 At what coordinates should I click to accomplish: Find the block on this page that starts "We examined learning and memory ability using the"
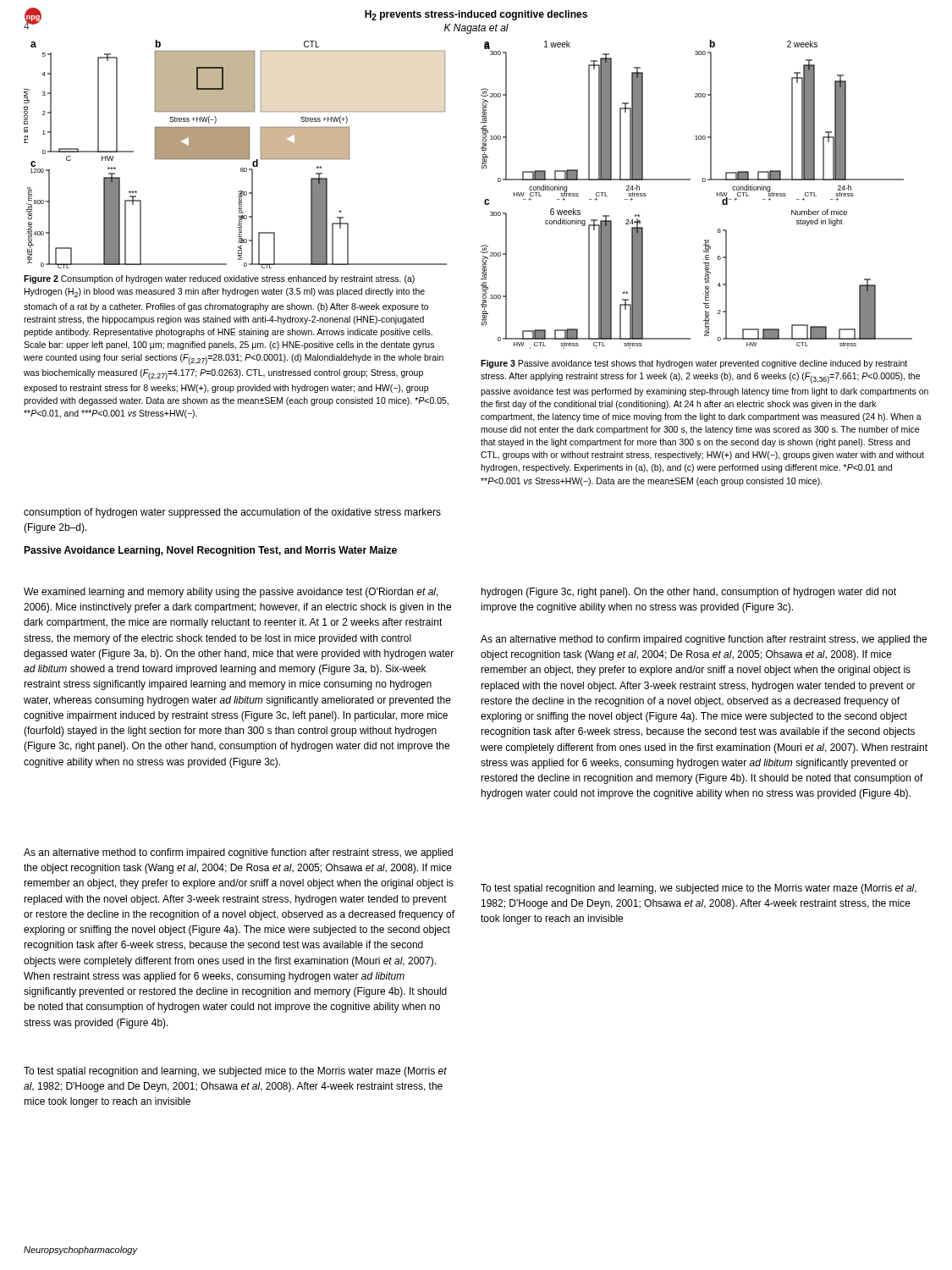(x=239, y=677)
